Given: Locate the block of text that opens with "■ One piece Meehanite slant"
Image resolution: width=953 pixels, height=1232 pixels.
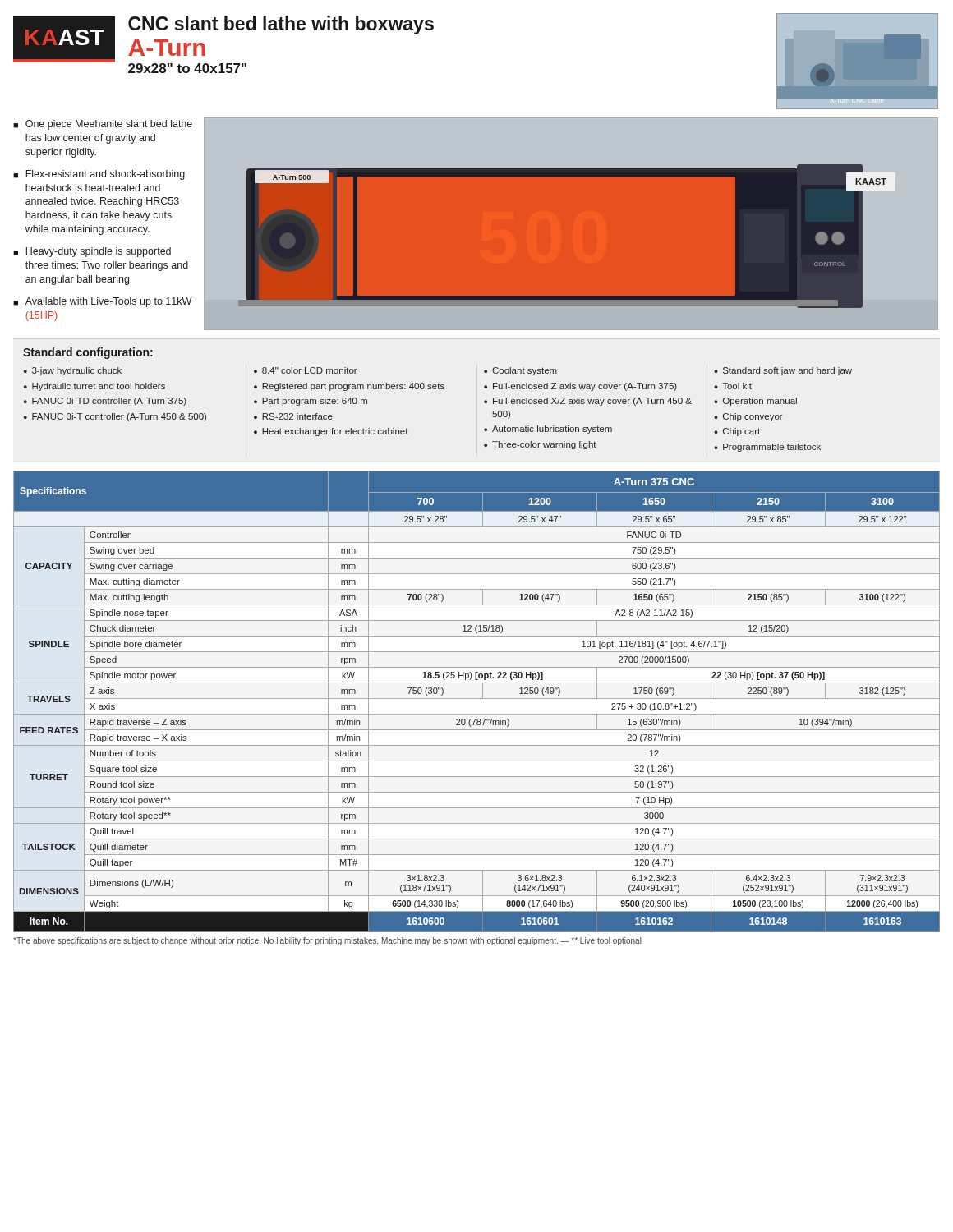Looking at the screenshot, I should coord(103,138).
